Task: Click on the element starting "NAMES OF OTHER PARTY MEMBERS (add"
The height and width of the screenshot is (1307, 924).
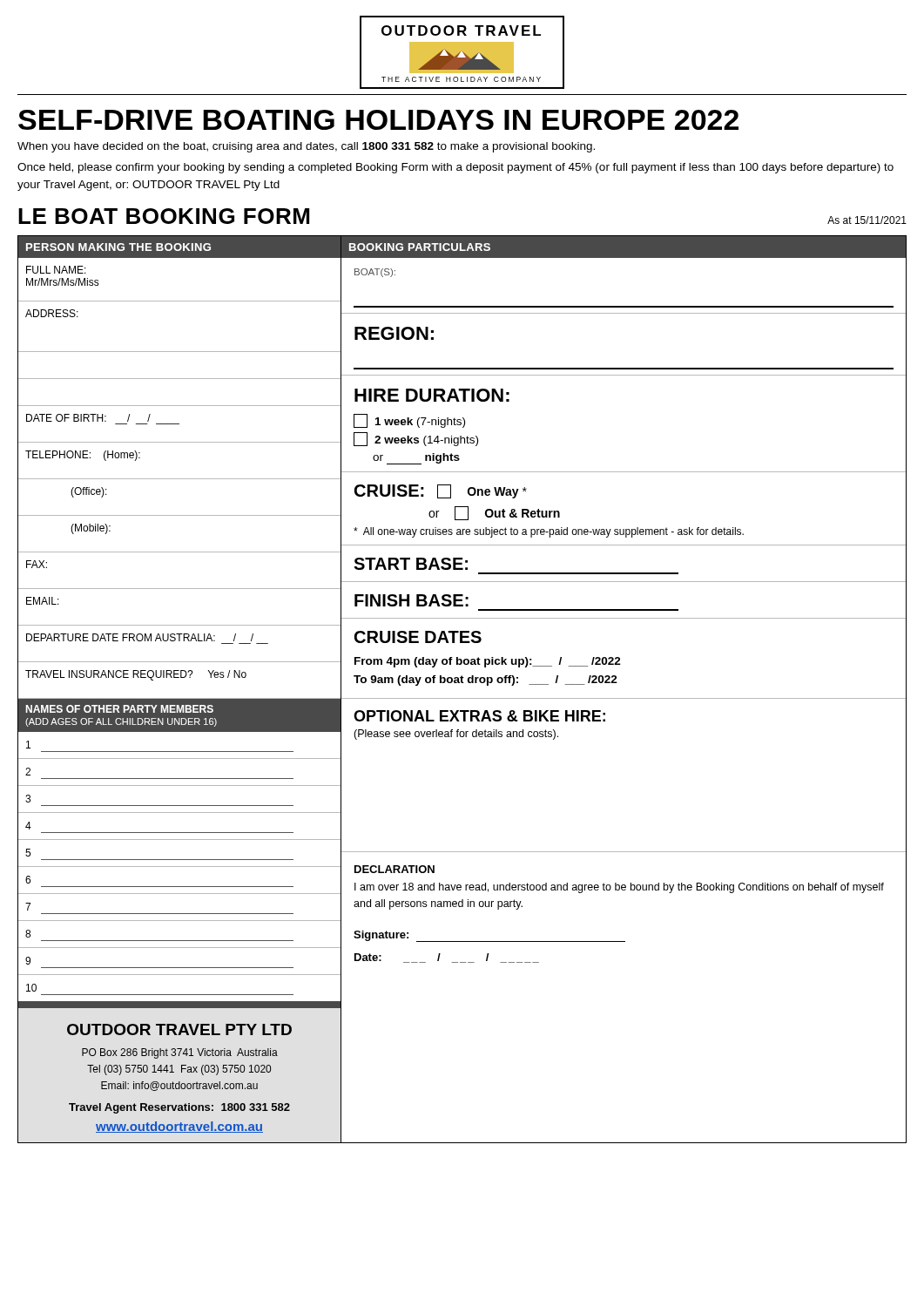Action: tap(121, 715)
